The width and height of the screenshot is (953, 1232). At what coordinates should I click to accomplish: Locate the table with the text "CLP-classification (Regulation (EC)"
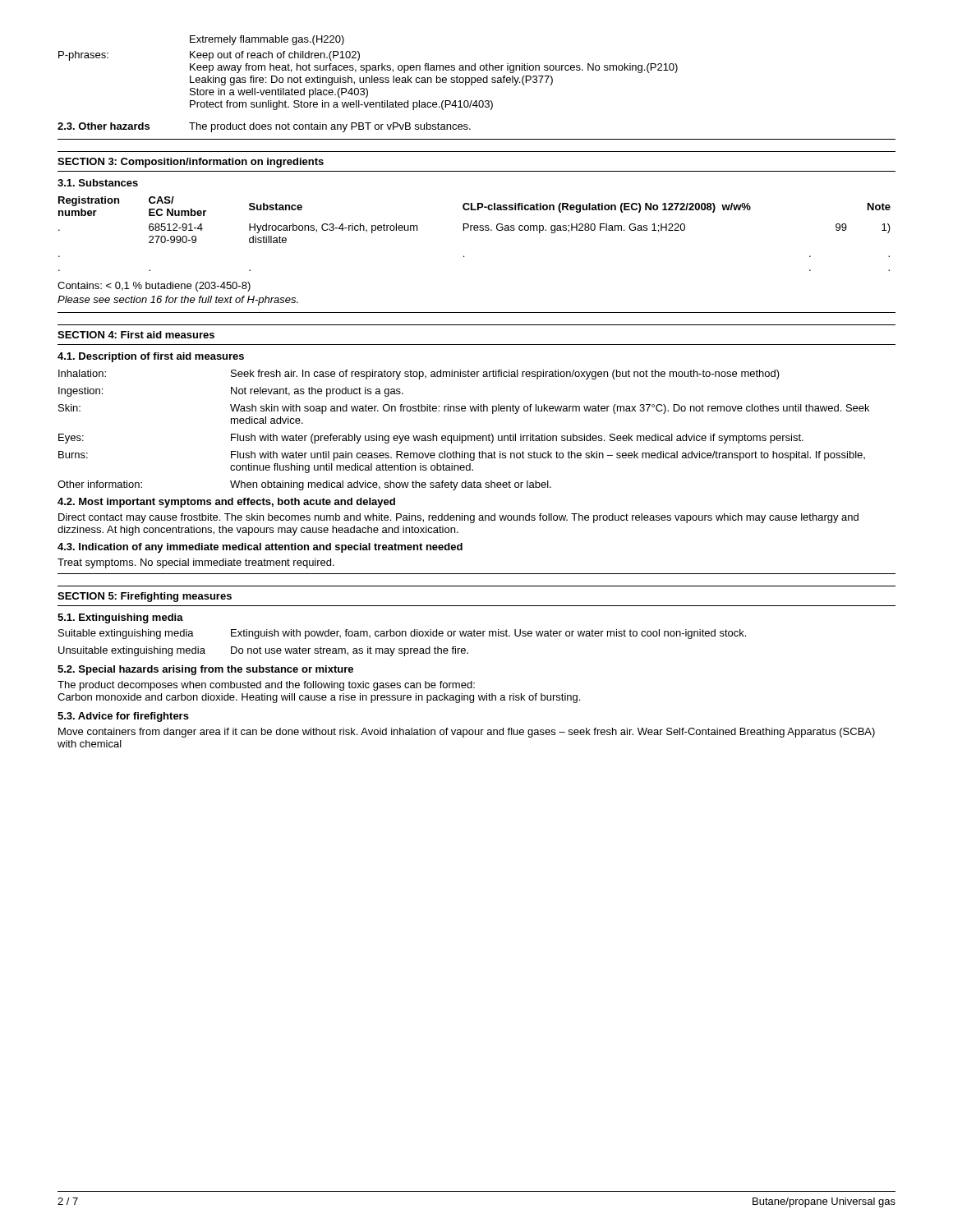click(476, 233)
